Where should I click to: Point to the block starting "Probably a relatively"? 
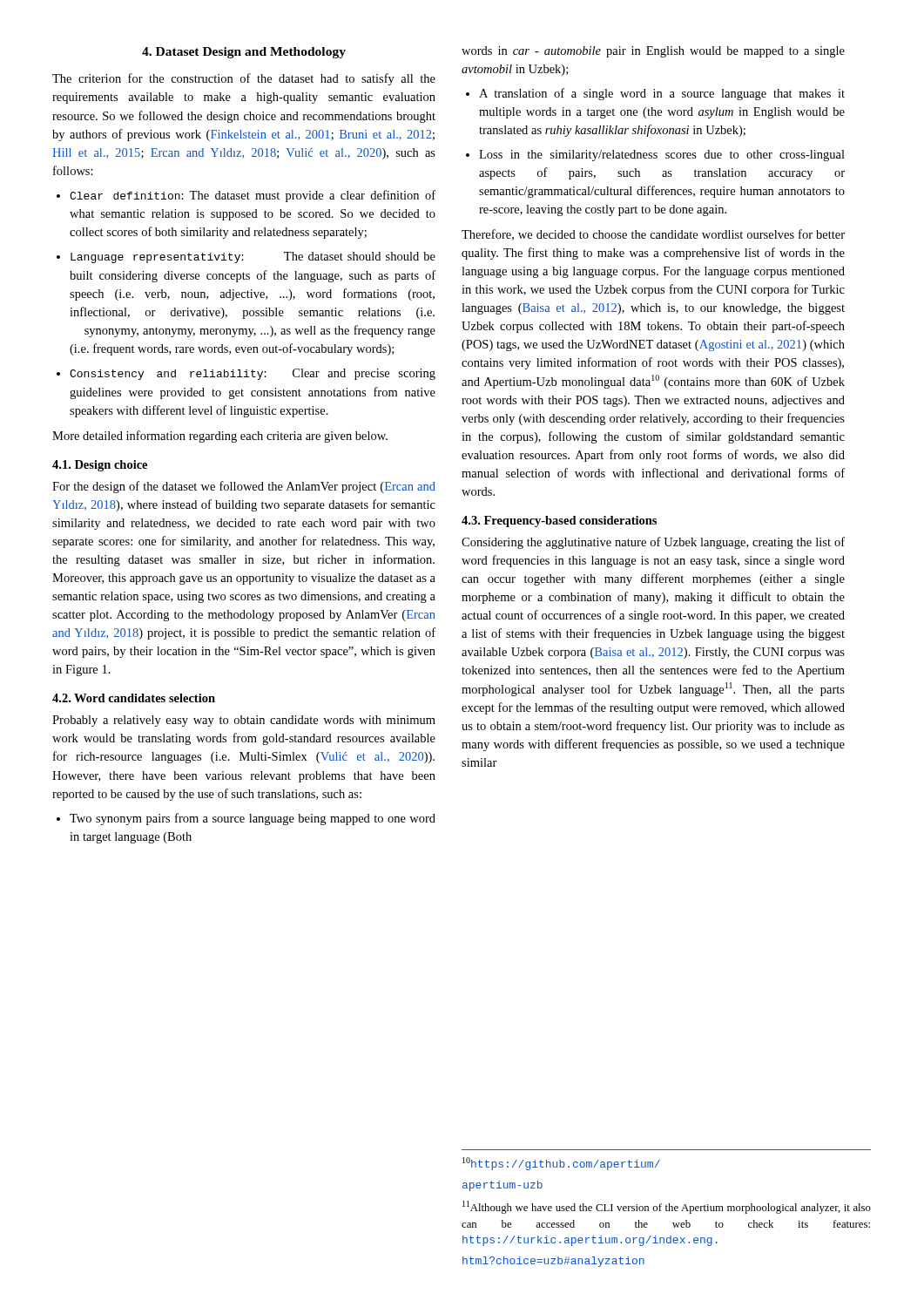tap(244, 757)
